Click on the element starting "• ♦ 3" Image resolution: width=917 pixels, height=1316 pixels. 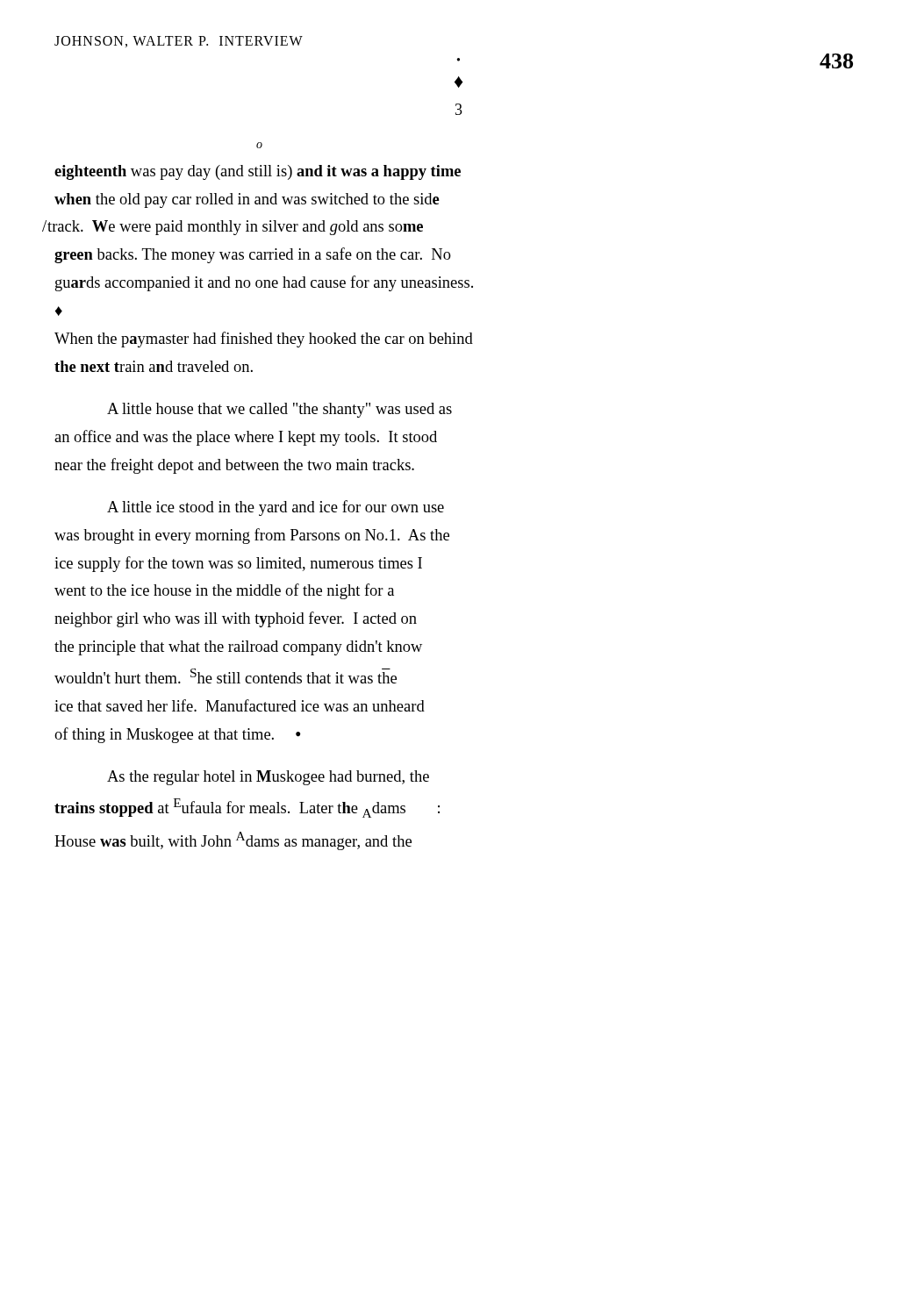tap(458, 87)
